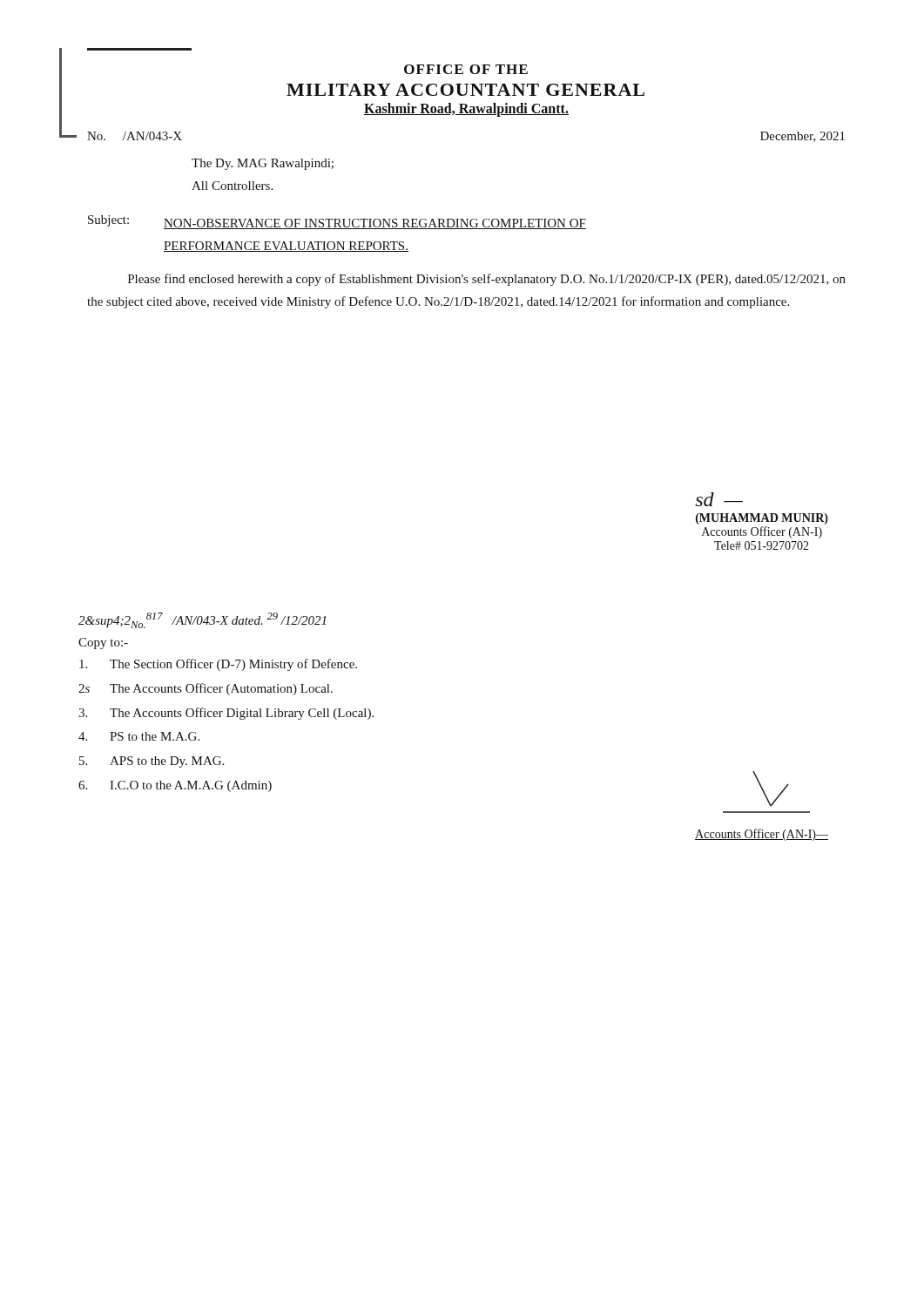Select the region starting "The Section Officer (D-7) Ministry of Defence."
Viewport: 924px width, 1307px height.
click(218, 664)
